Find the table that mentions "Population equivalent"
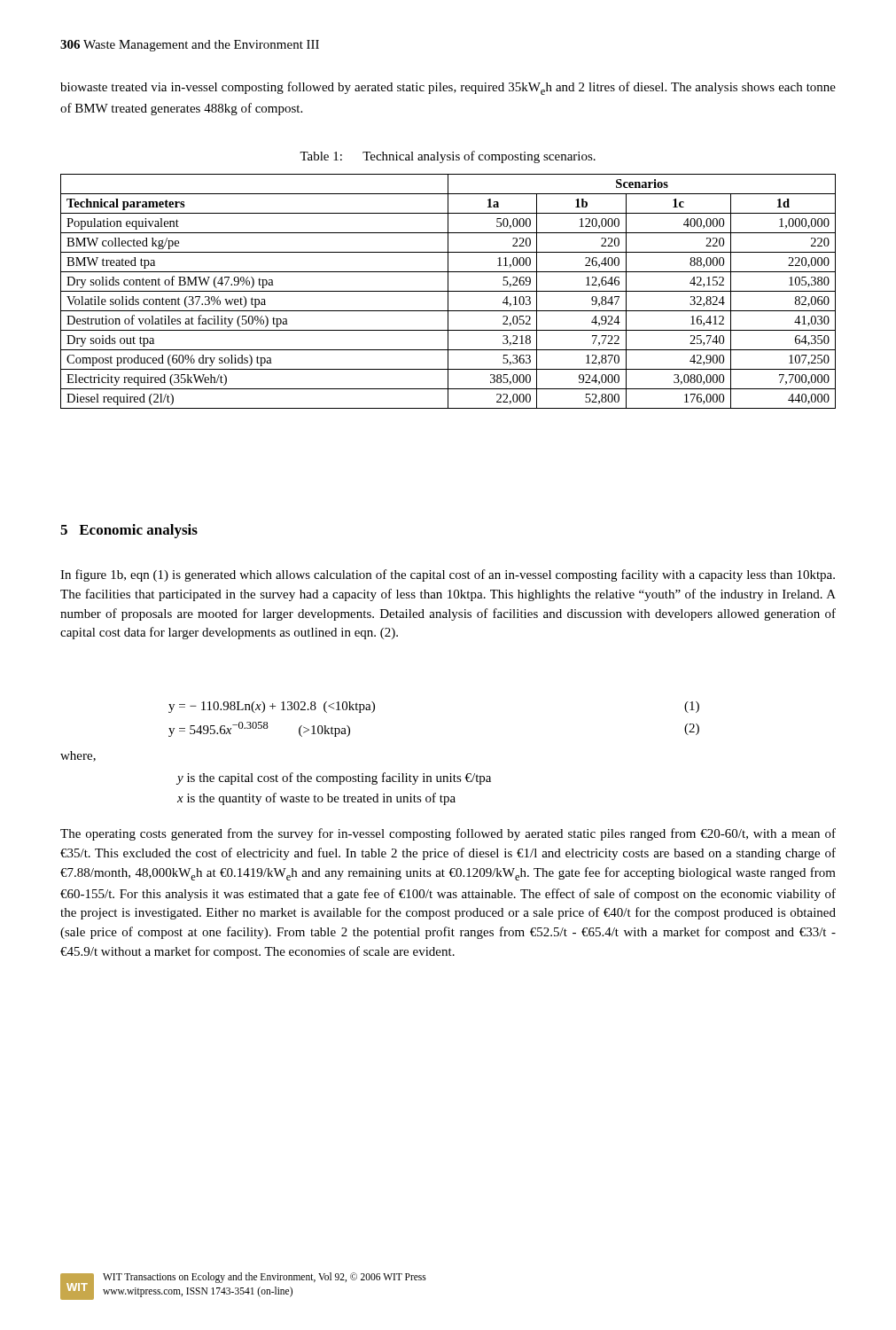The height and width of the screenshot is (1330, 896). (448, 291)
